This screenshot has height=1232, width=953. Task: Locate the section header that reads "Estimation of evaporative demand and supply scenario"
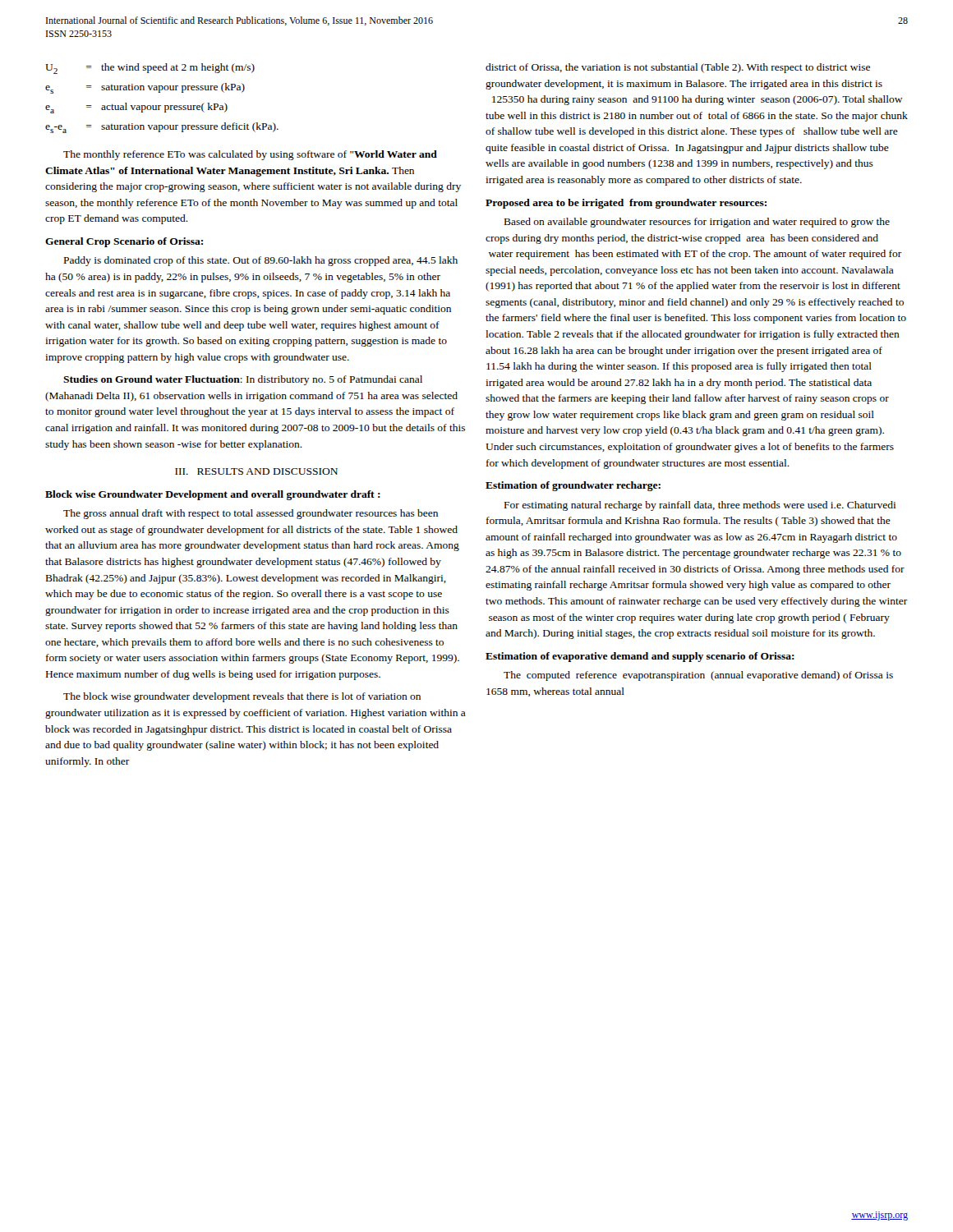640,656
